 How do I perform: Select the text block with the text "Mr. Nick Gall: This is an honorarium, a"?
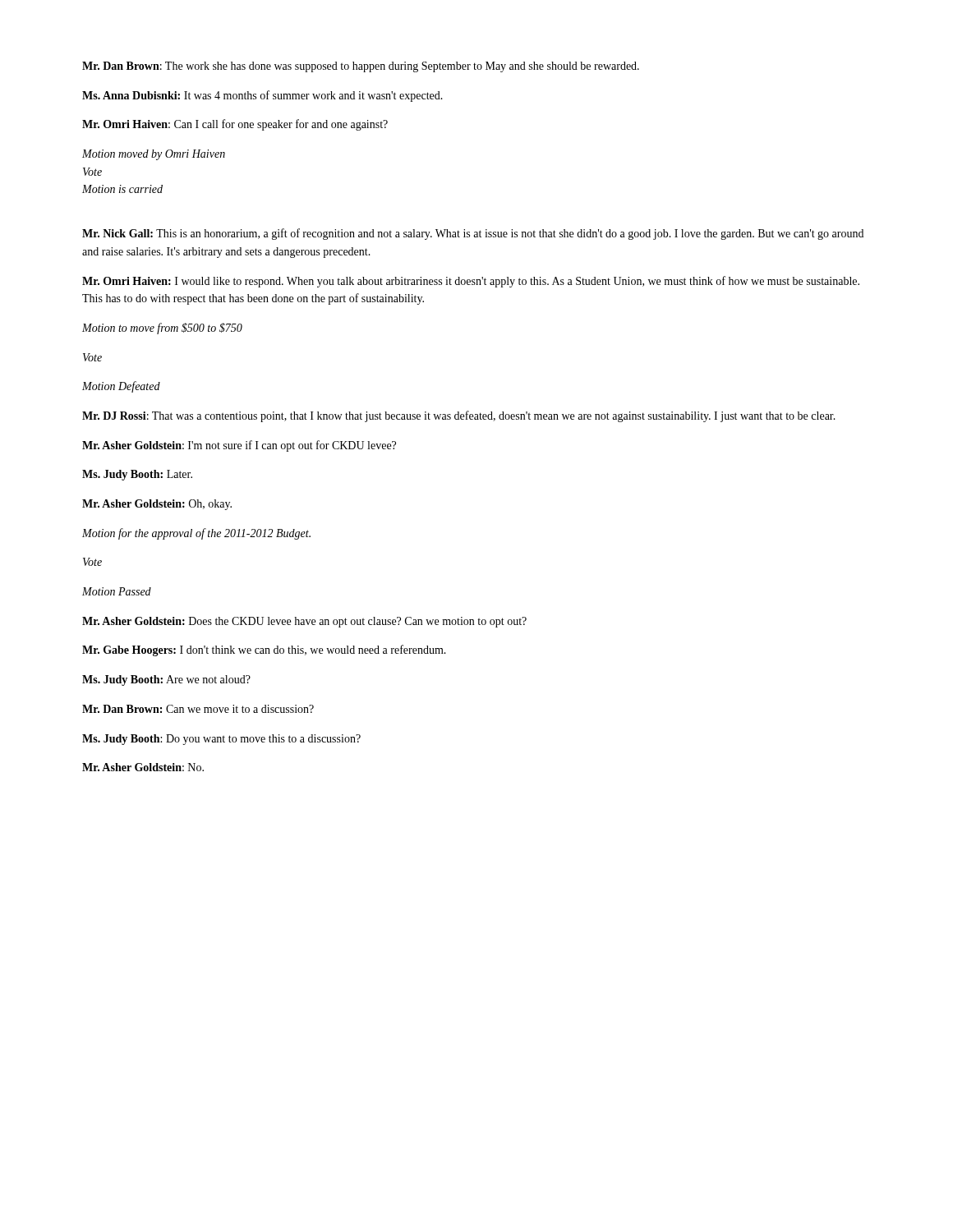(473, 243)
